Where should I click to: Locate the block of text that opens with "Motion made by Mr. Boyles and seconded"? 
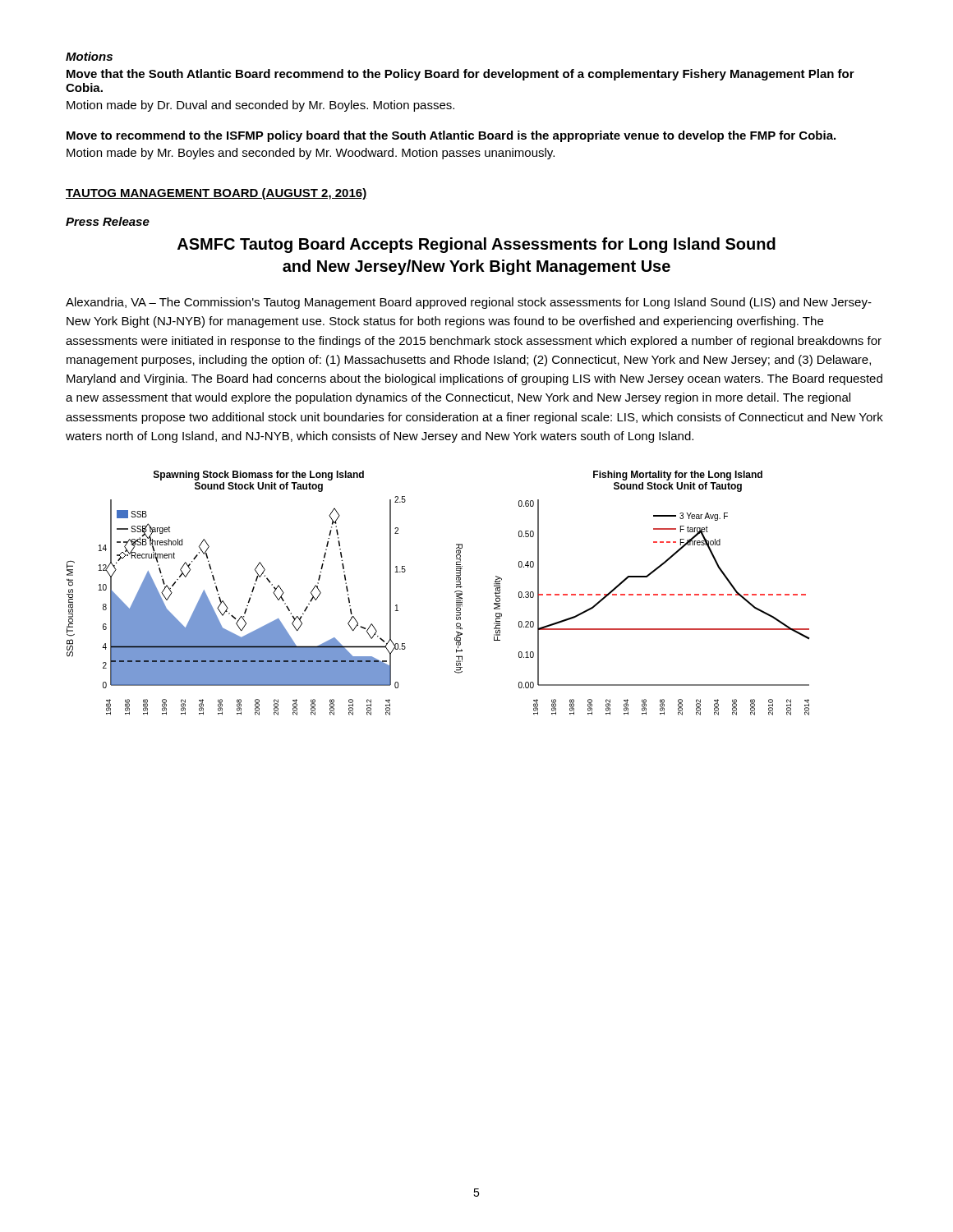coord(311,152)
